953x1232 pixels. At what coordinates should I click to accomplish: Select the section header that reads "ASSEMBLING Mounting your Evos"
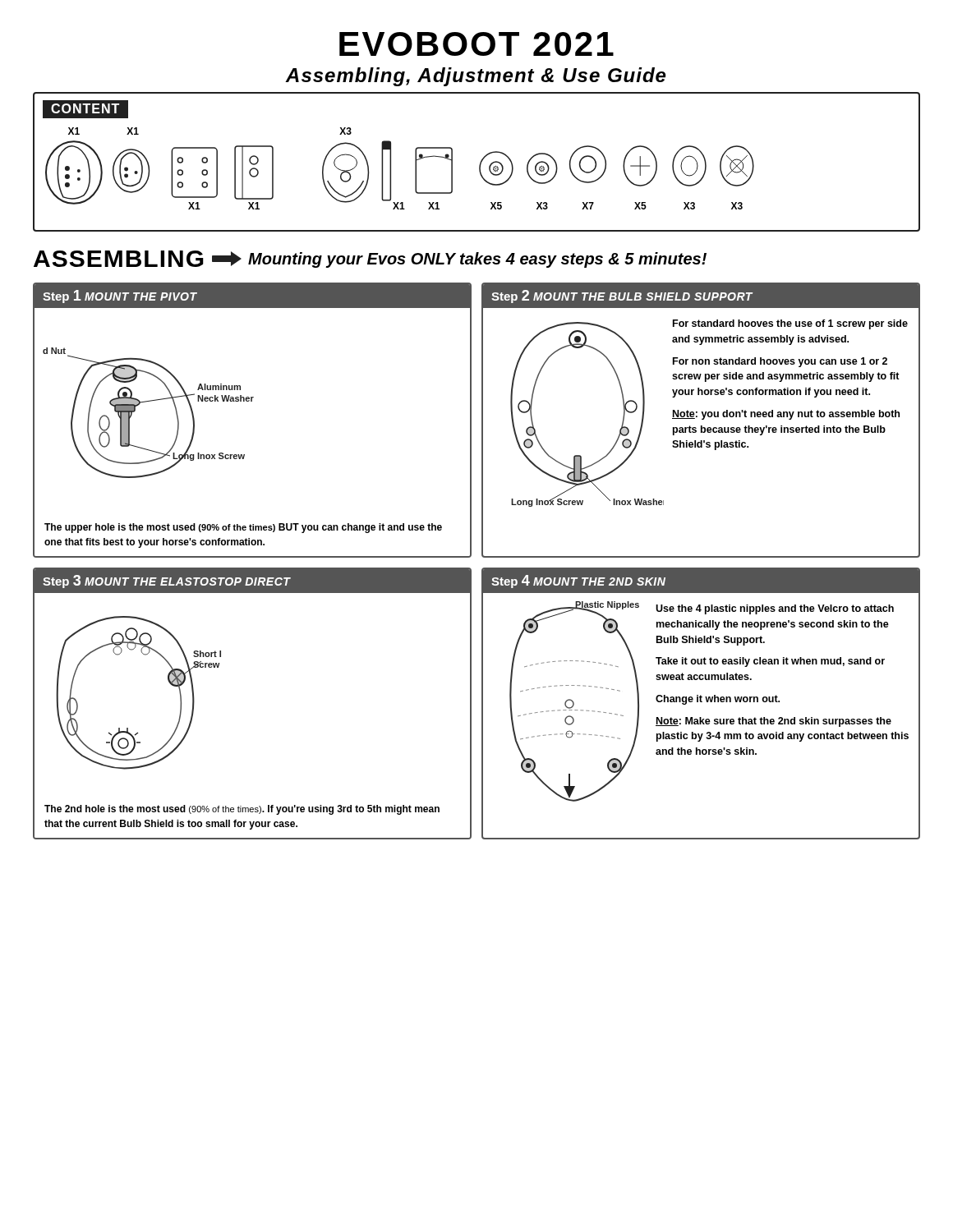(370, 259)
